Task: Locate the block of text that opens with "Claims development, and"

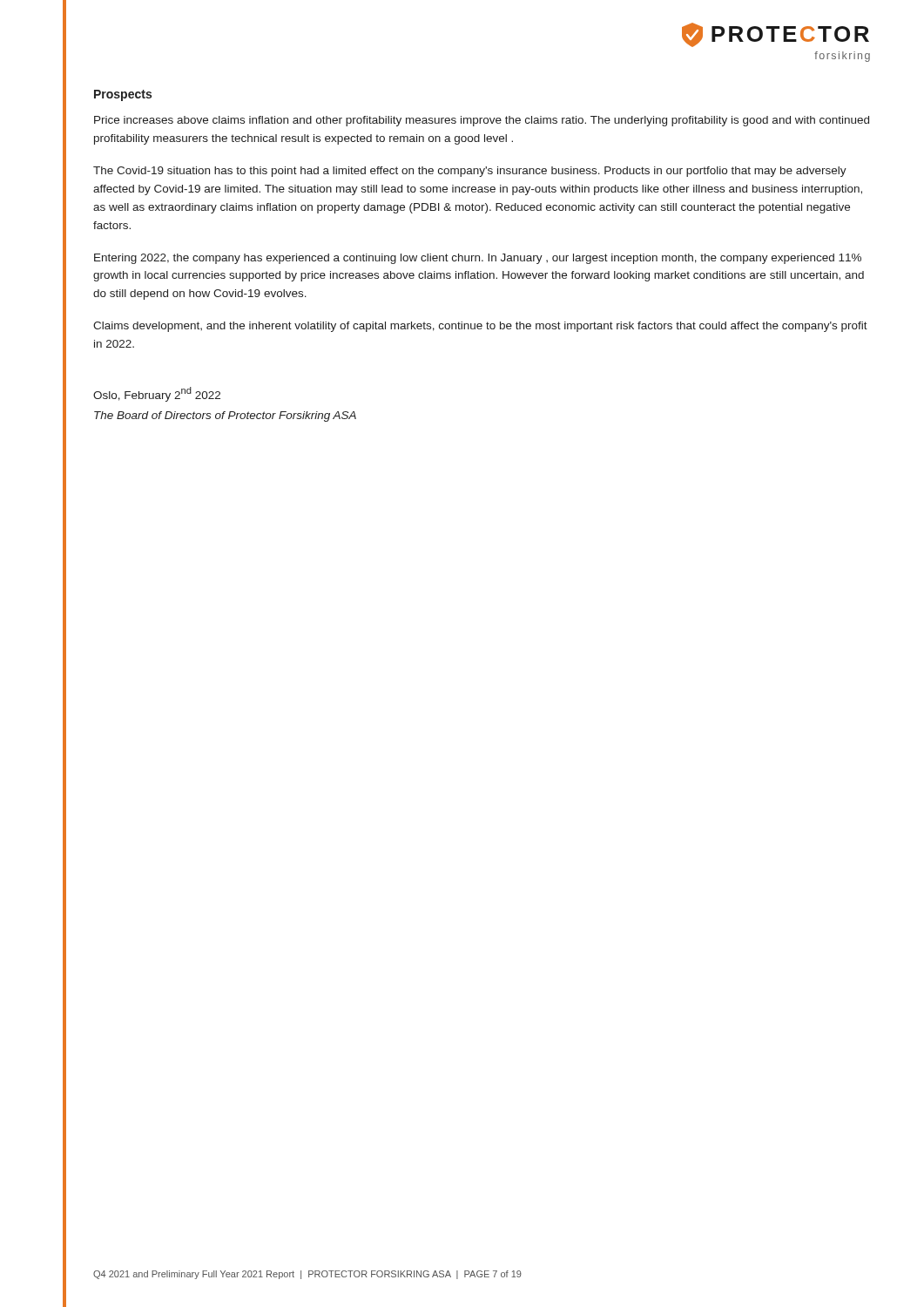Action: (480, 335)
